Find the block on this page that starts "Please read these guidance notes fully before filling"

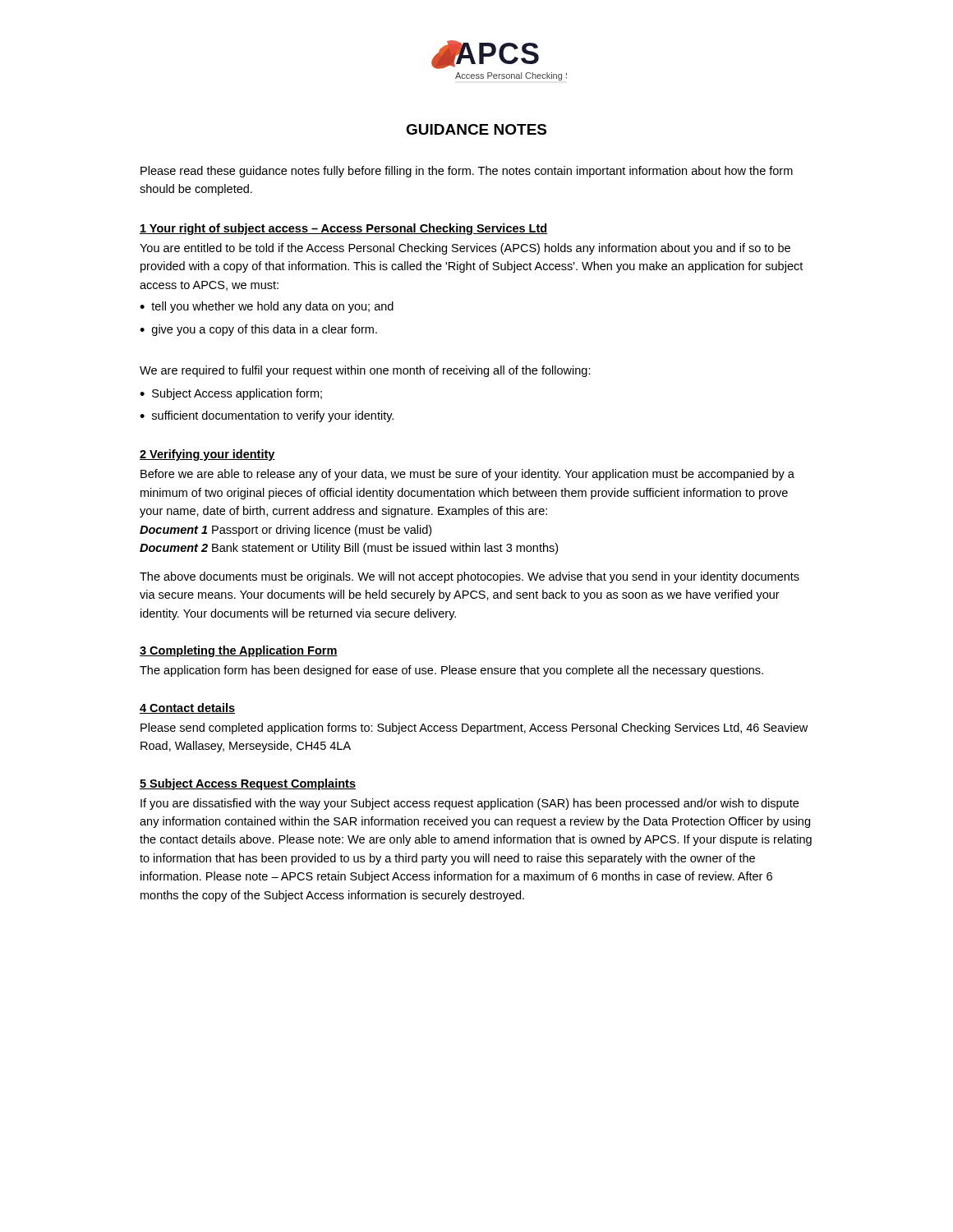tap(466, 180)
